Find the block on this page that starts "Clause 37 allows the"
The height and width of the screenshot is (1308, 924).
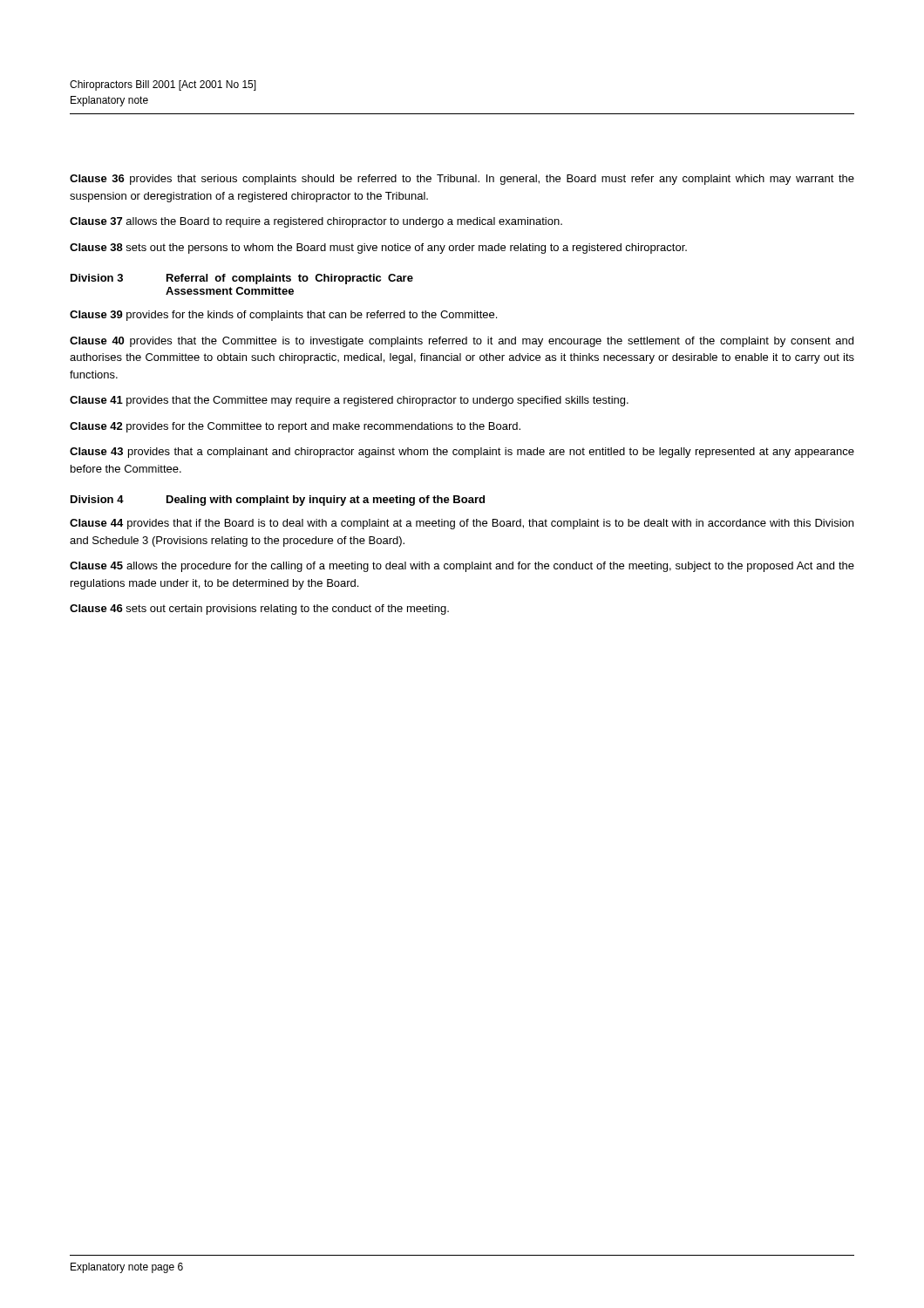click(x=316, y=221)
